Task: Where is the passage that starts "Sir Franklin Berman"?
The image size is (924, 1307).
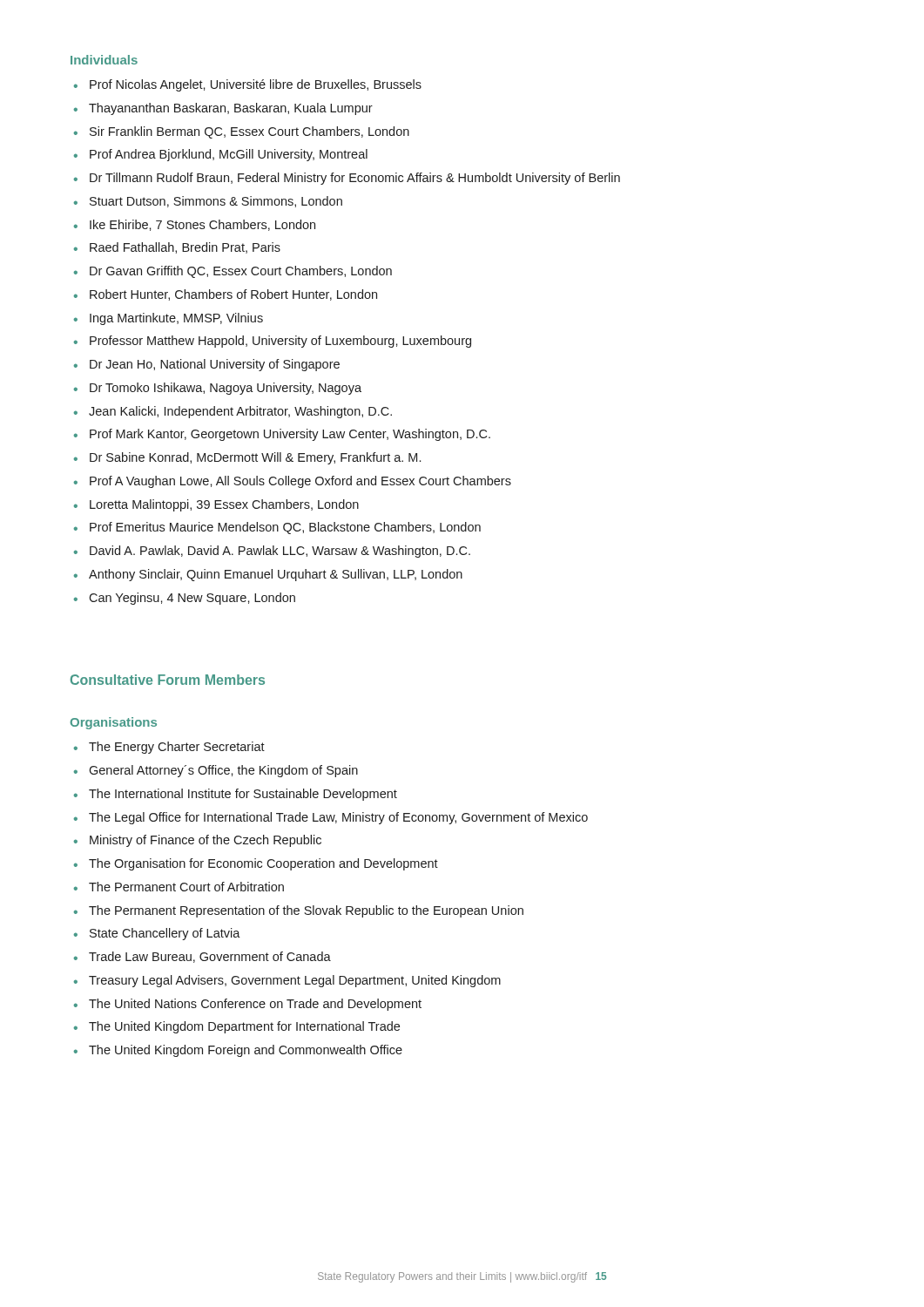Action: tap(242, 132)
